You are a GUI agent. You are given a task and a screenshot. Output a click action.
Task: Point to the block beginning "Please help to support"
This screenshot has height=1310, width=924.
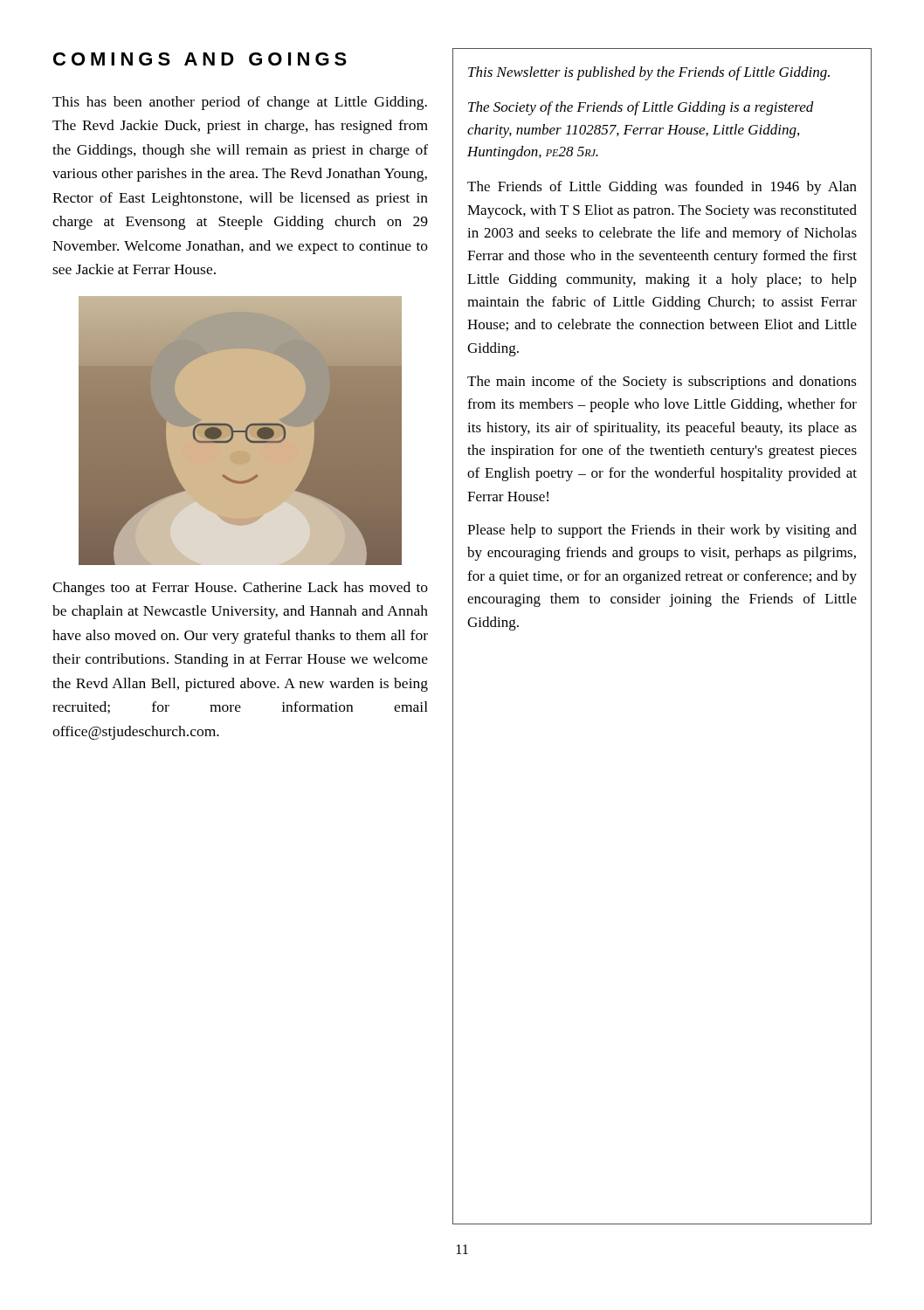[x=662, y=576]
